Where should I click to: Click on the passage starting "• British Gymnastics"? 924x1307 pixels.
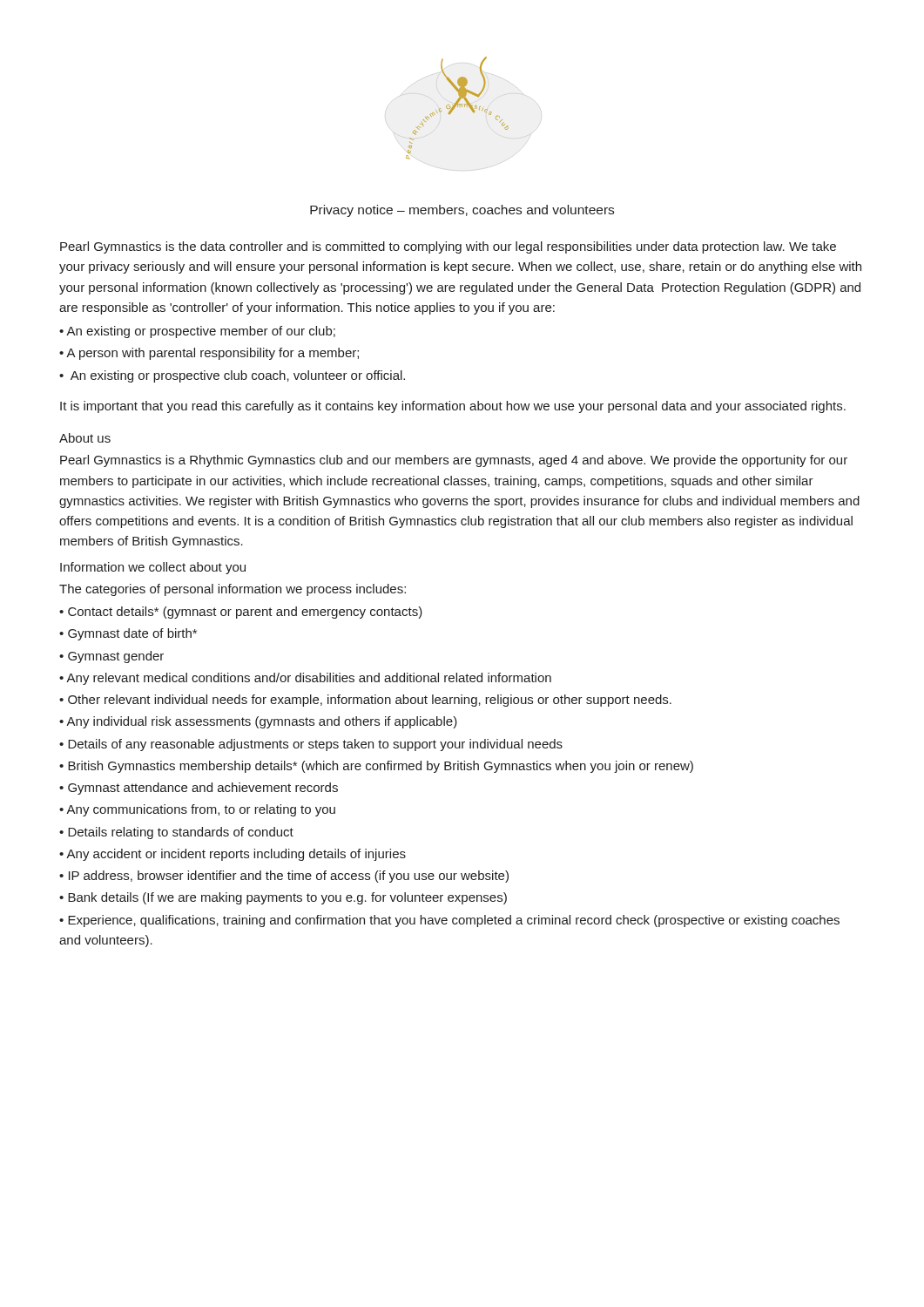point(377,765)
